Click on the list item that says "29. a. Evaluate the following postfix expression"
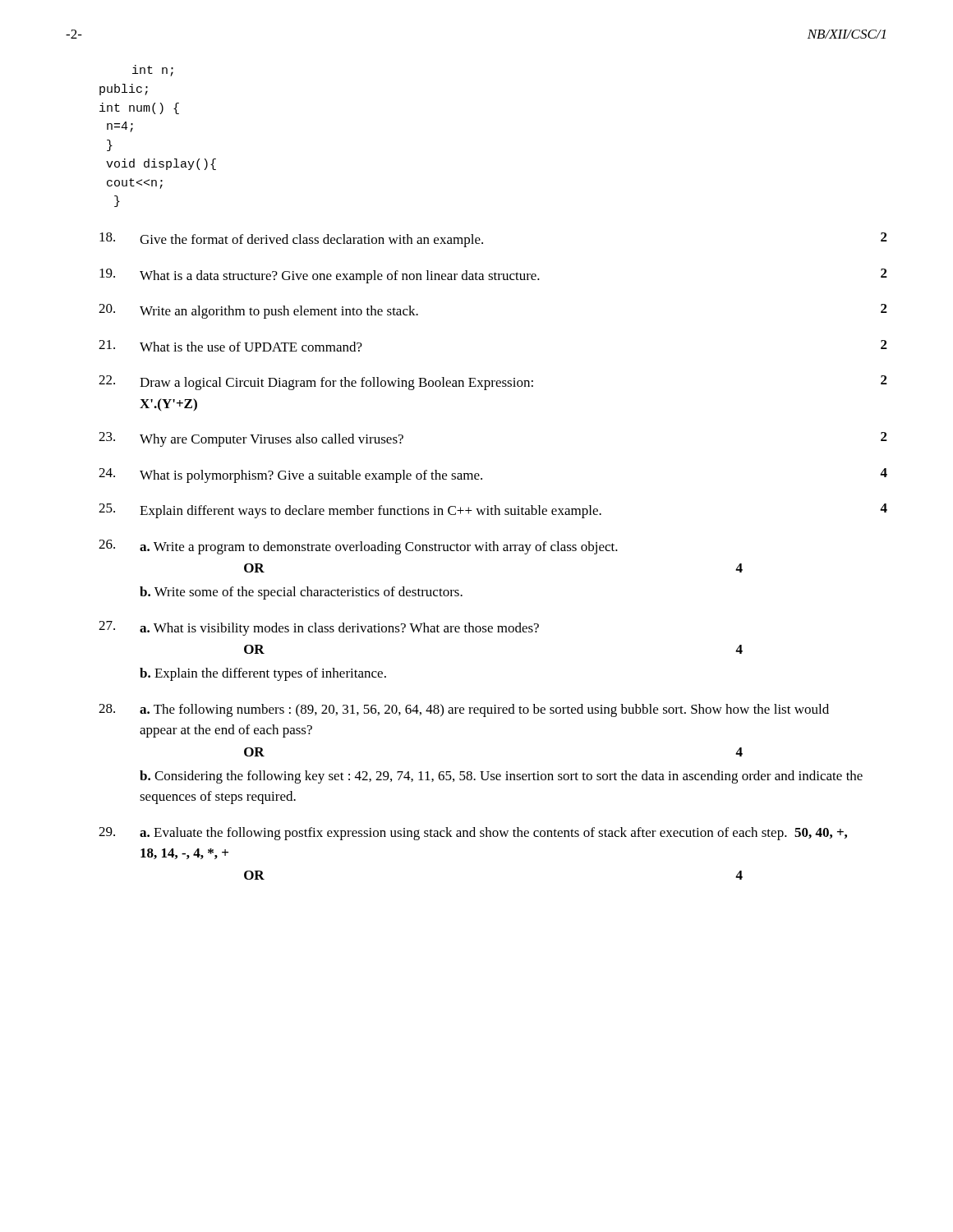 [x=473, y=834]
